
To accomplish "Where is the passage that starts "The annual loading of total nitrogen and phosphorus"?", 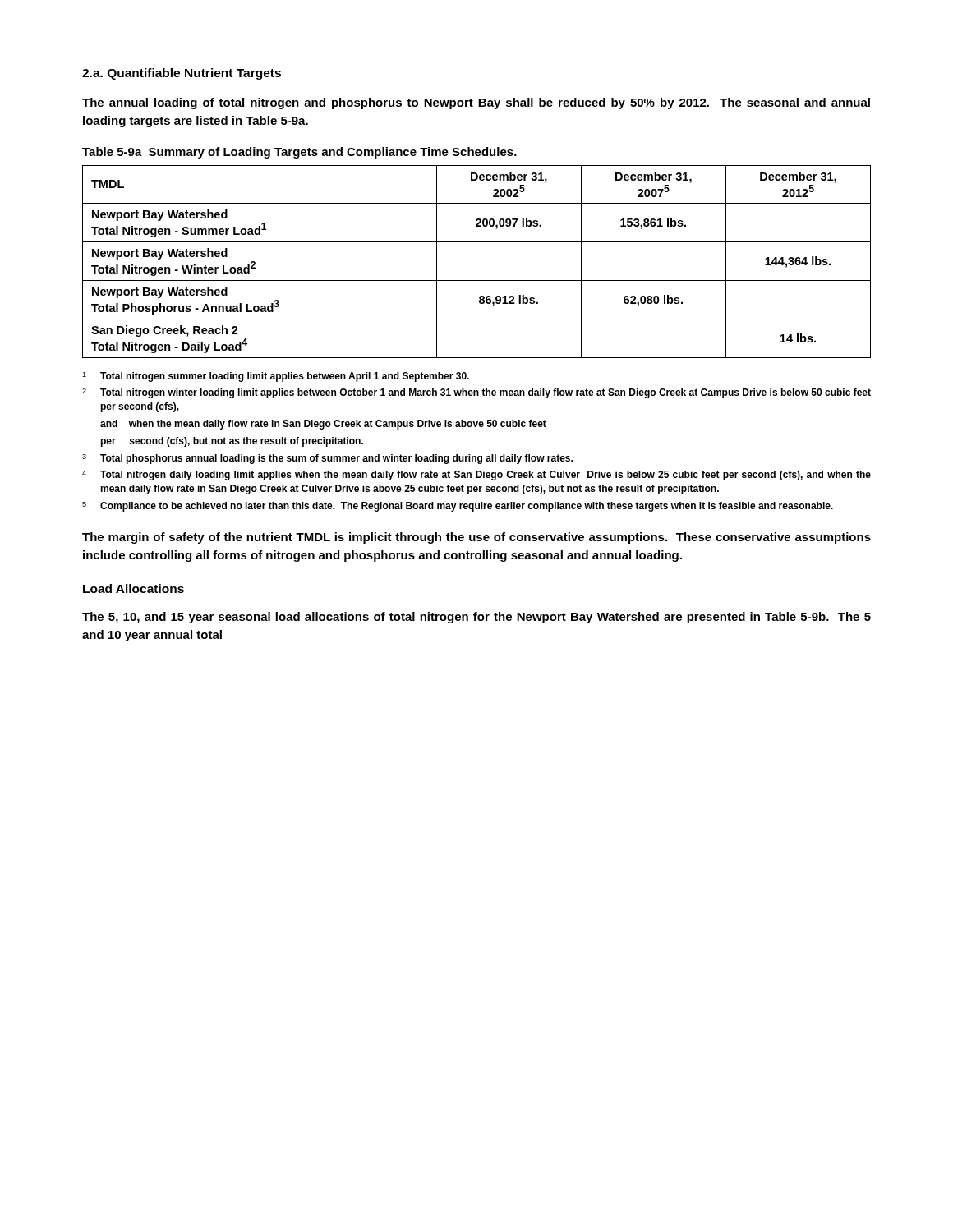I will (x=476, y=111).
